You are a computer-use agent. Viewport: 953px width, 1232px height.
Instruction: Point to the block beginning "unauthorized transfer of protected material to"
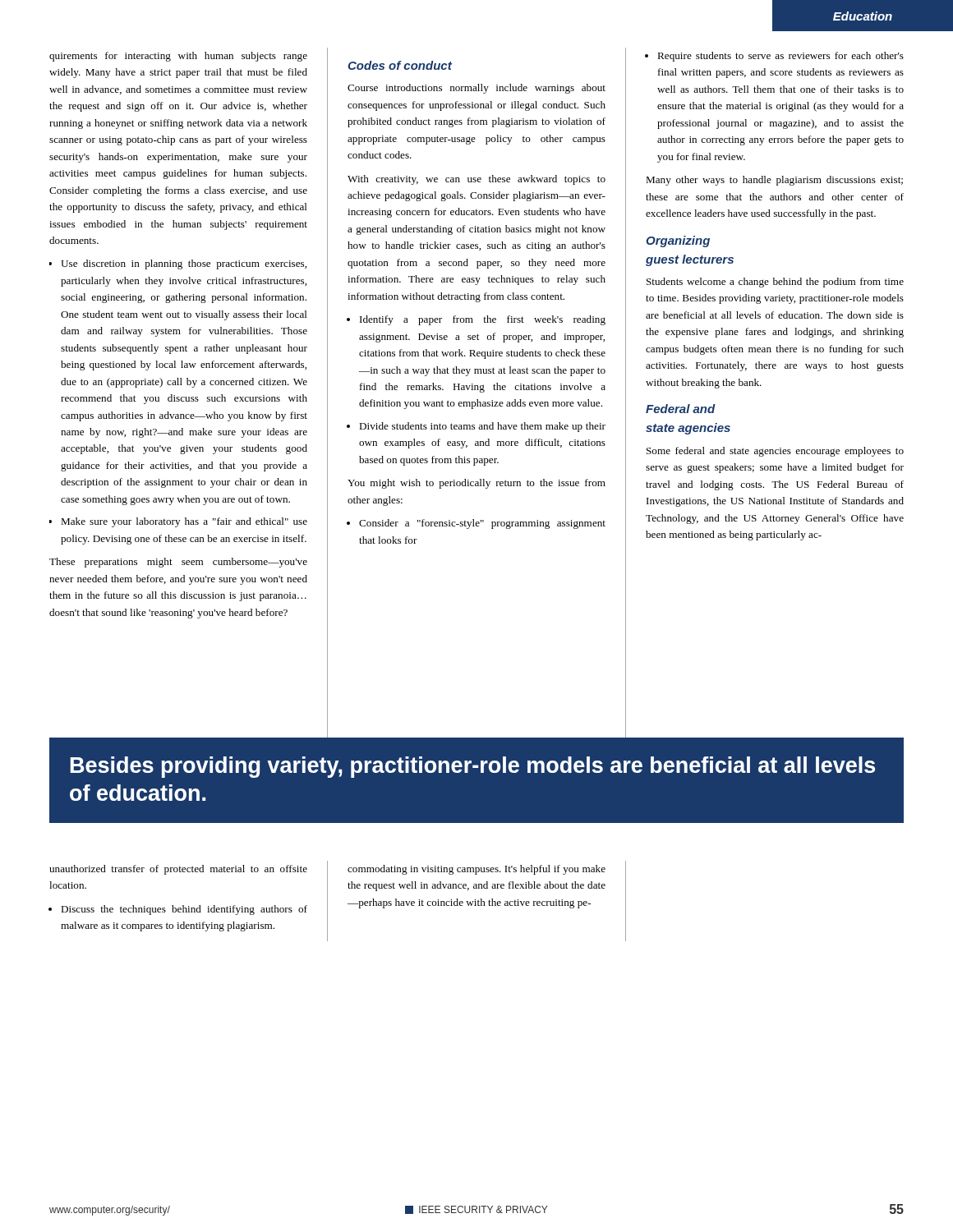tap(178, 877)
